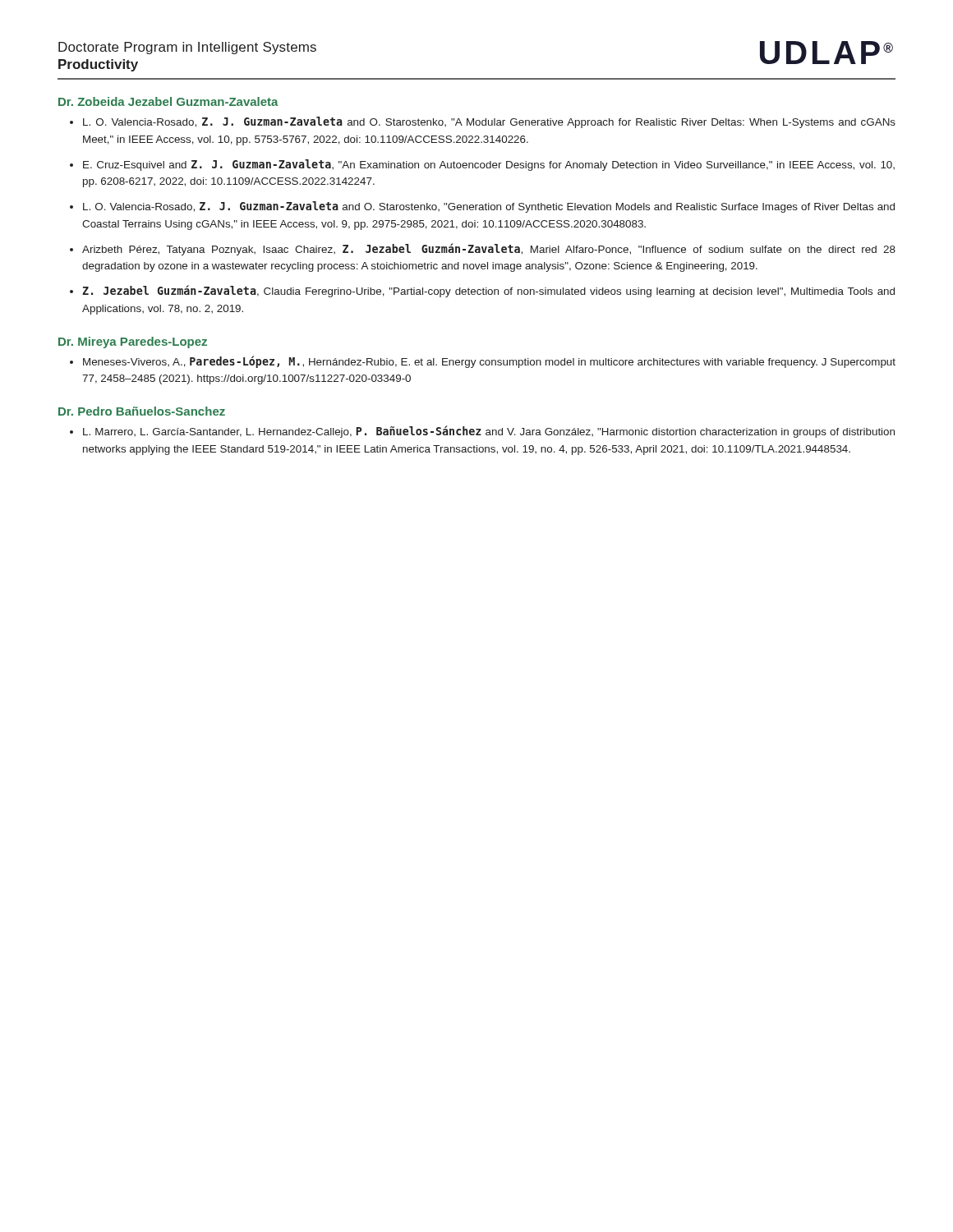
Task: Select the block starting "L. Marrero, L. García-Santander, L. Hernandez-Callejo,"
Action: (489, 440)
